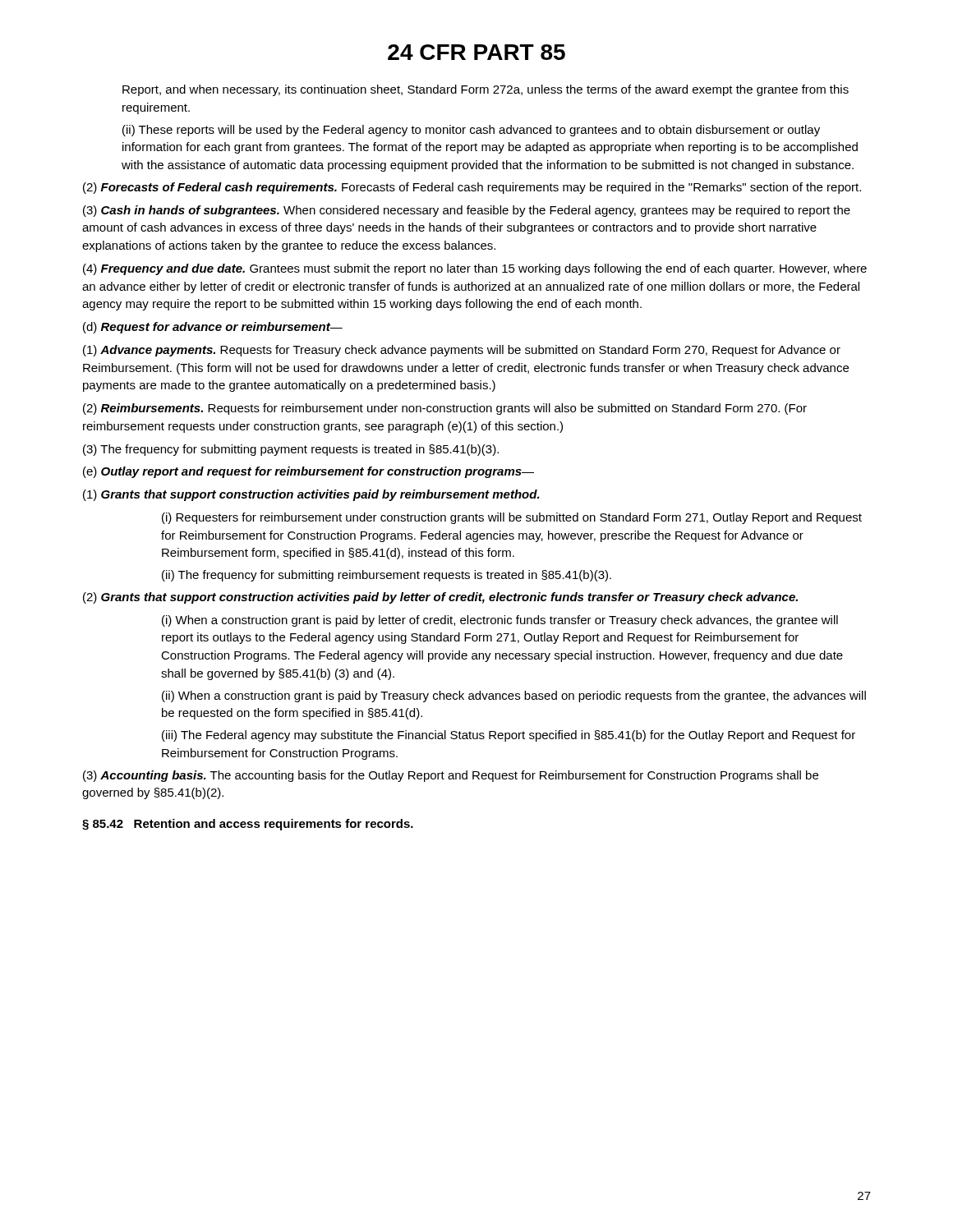
Task: Click on the text block that reads "(1) Advance payments. Requests for"
Action: [x=466, y=367]
